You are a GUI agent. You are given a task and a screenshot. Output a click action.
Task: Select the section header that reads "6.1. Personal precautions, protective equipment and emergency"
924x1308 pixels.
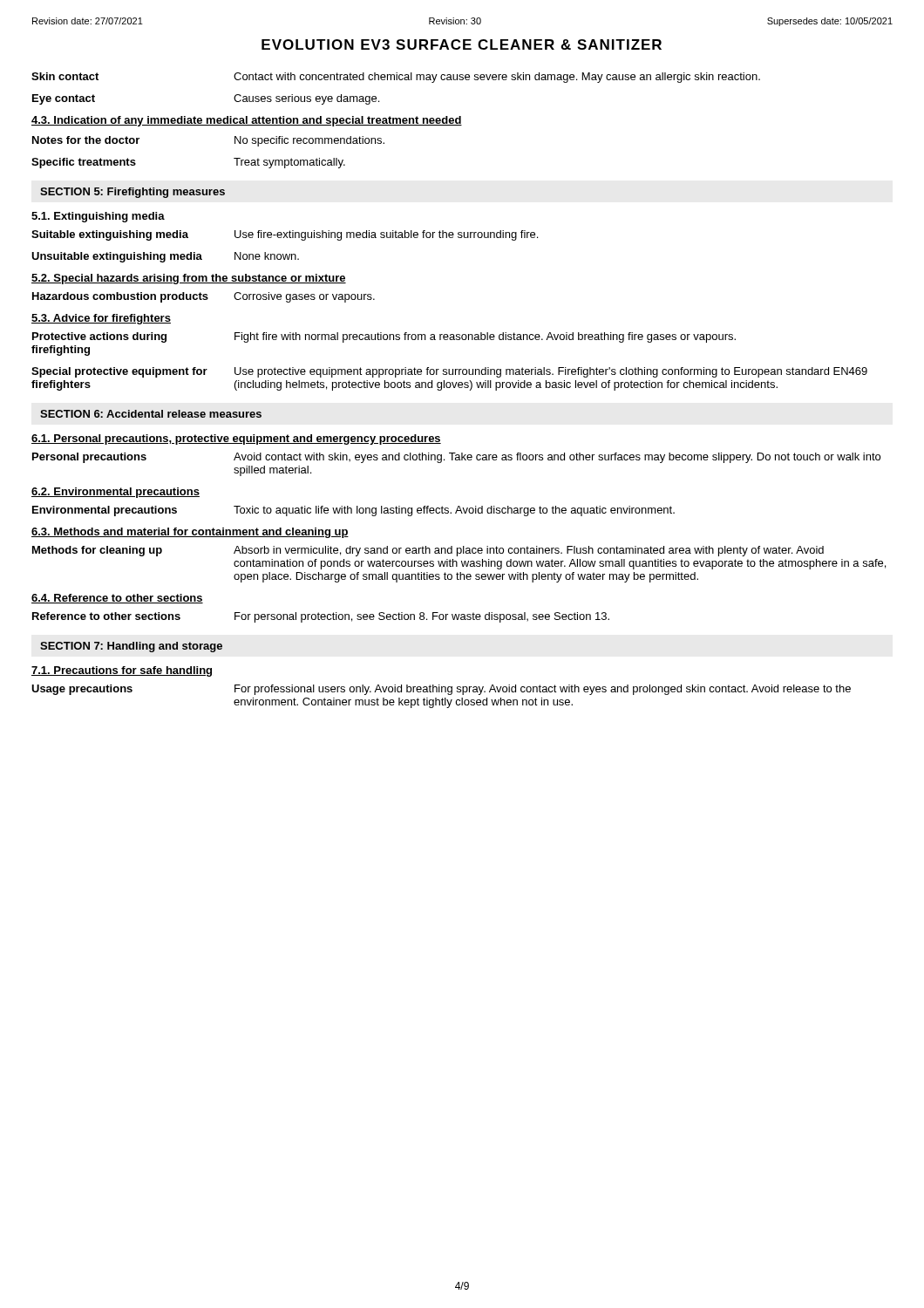236,438
